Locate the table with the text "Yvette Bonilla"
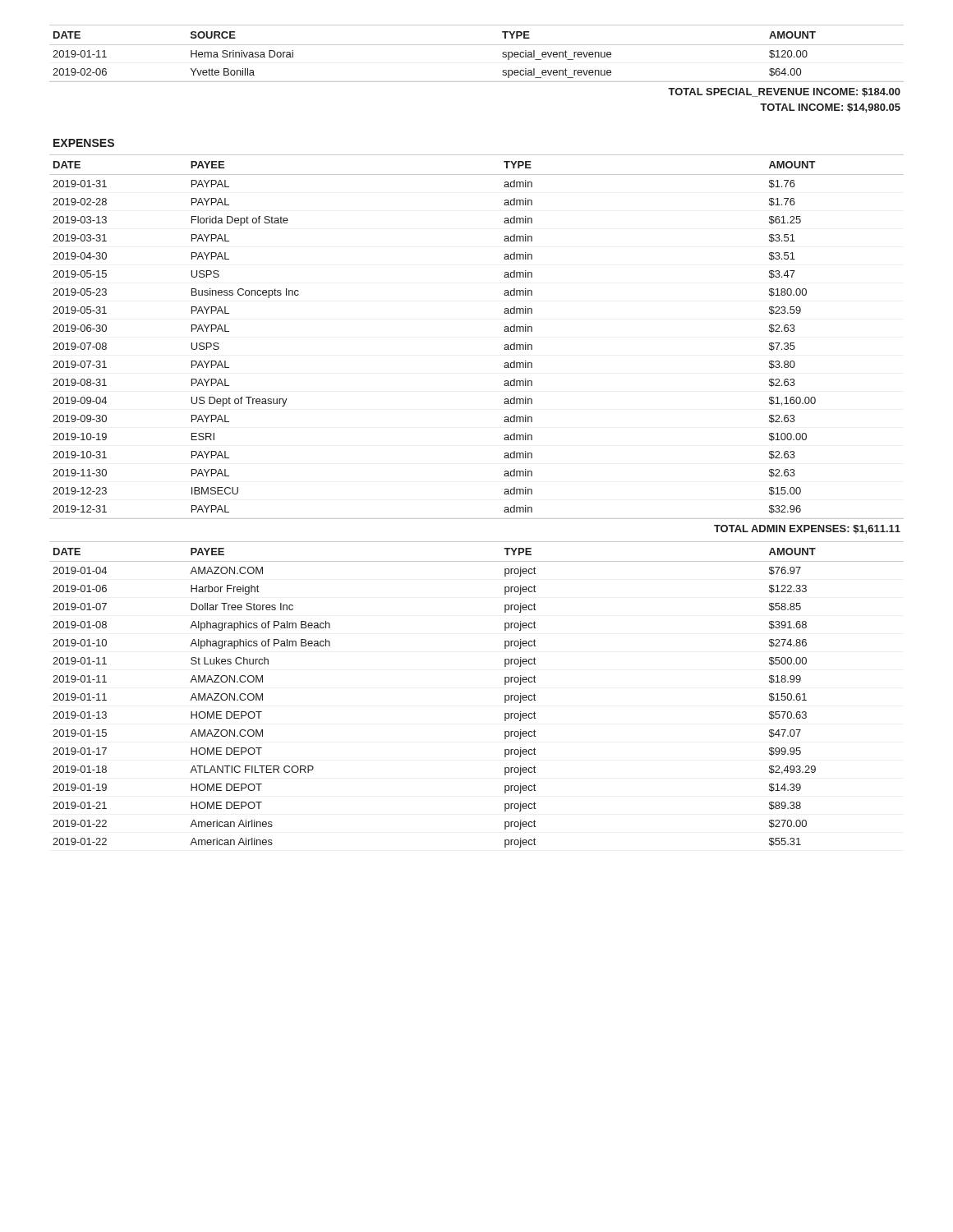The image size is (953, 1232). [x=476, y=53]
